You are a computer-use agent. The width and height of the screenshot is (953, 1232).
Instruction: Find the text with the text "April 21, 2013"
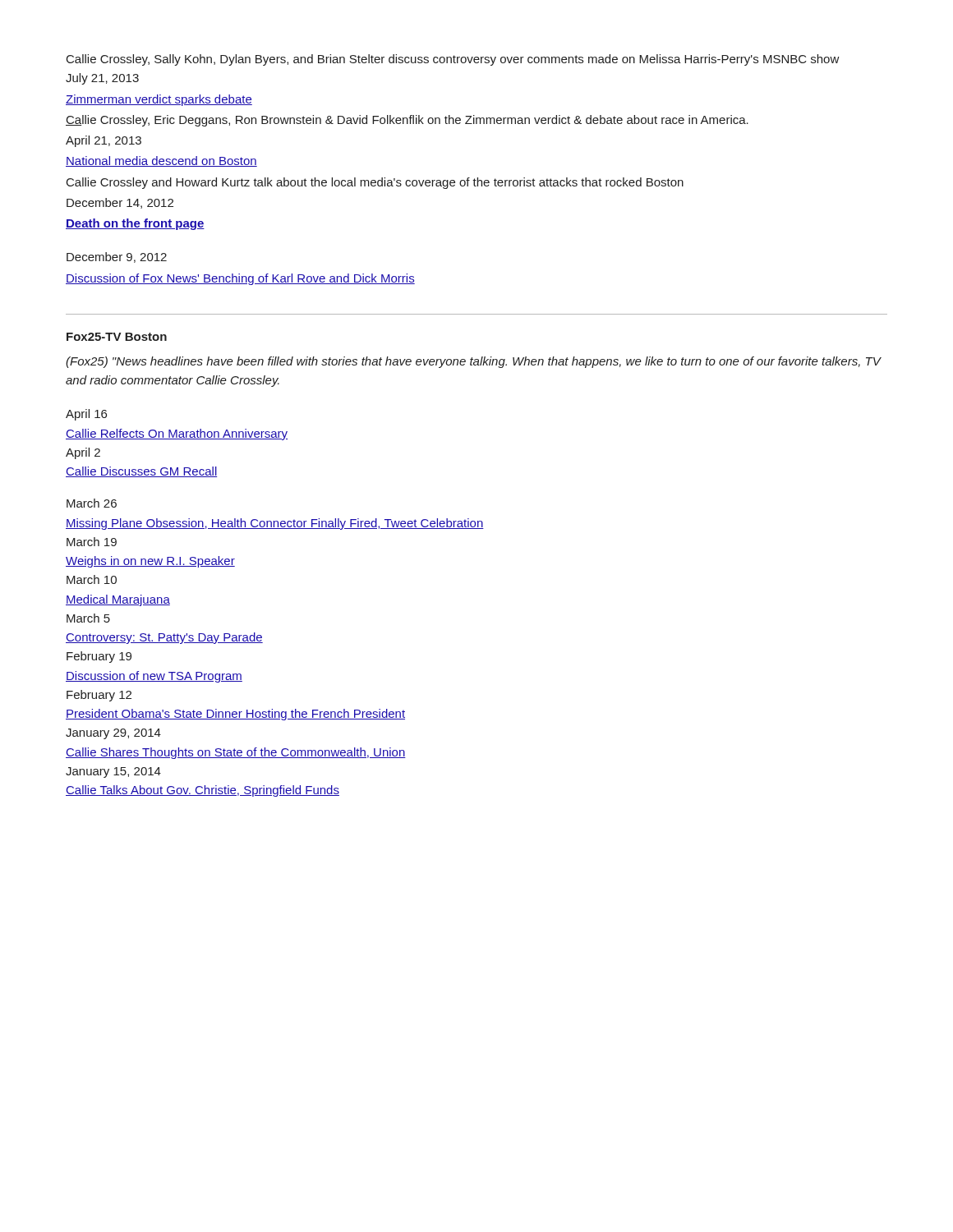tap(104, 140)
